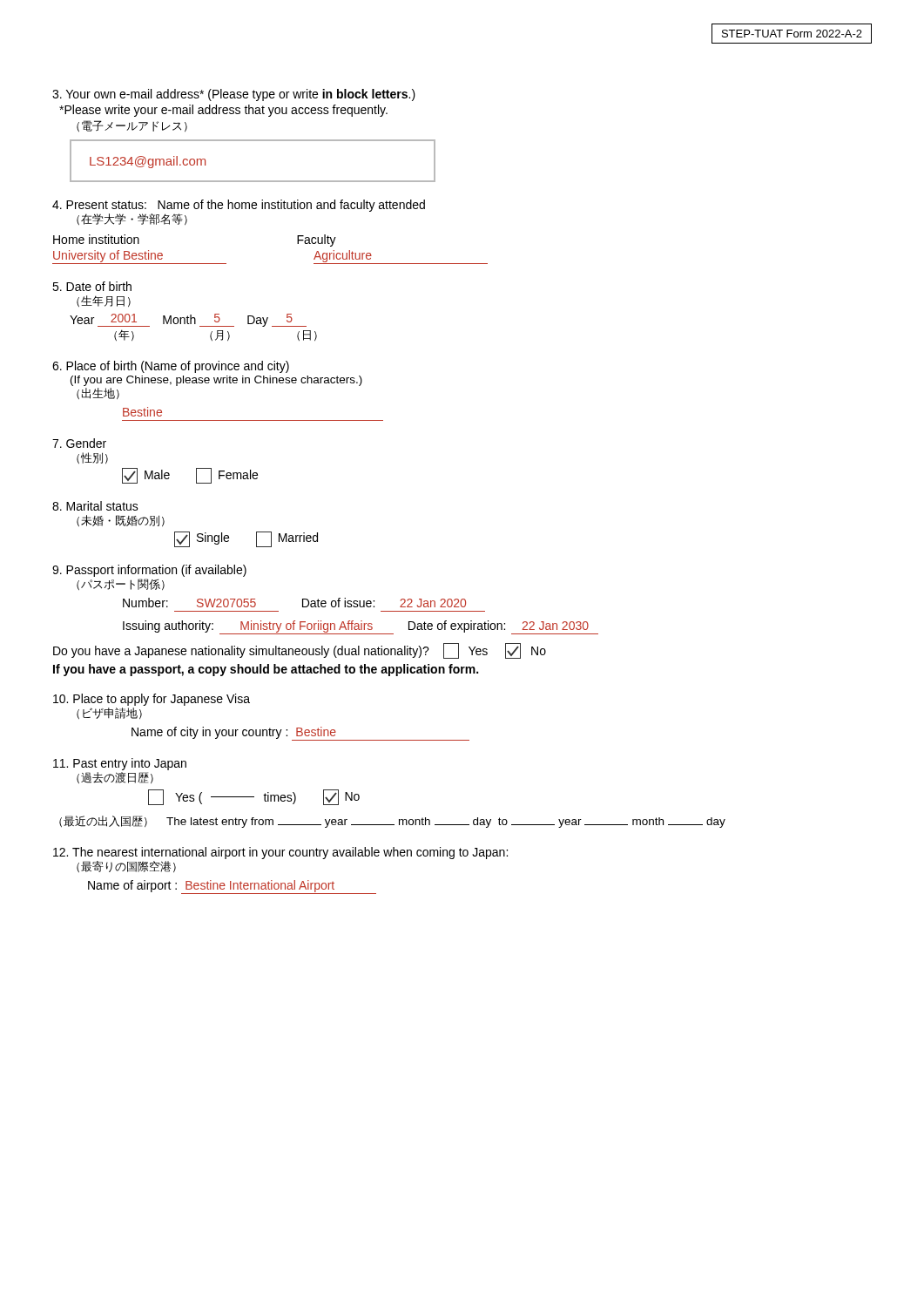The width and height of the screenshot is (924, 1307).
Task: Find the block starting "Date of birth"
Action: (92, 287)
